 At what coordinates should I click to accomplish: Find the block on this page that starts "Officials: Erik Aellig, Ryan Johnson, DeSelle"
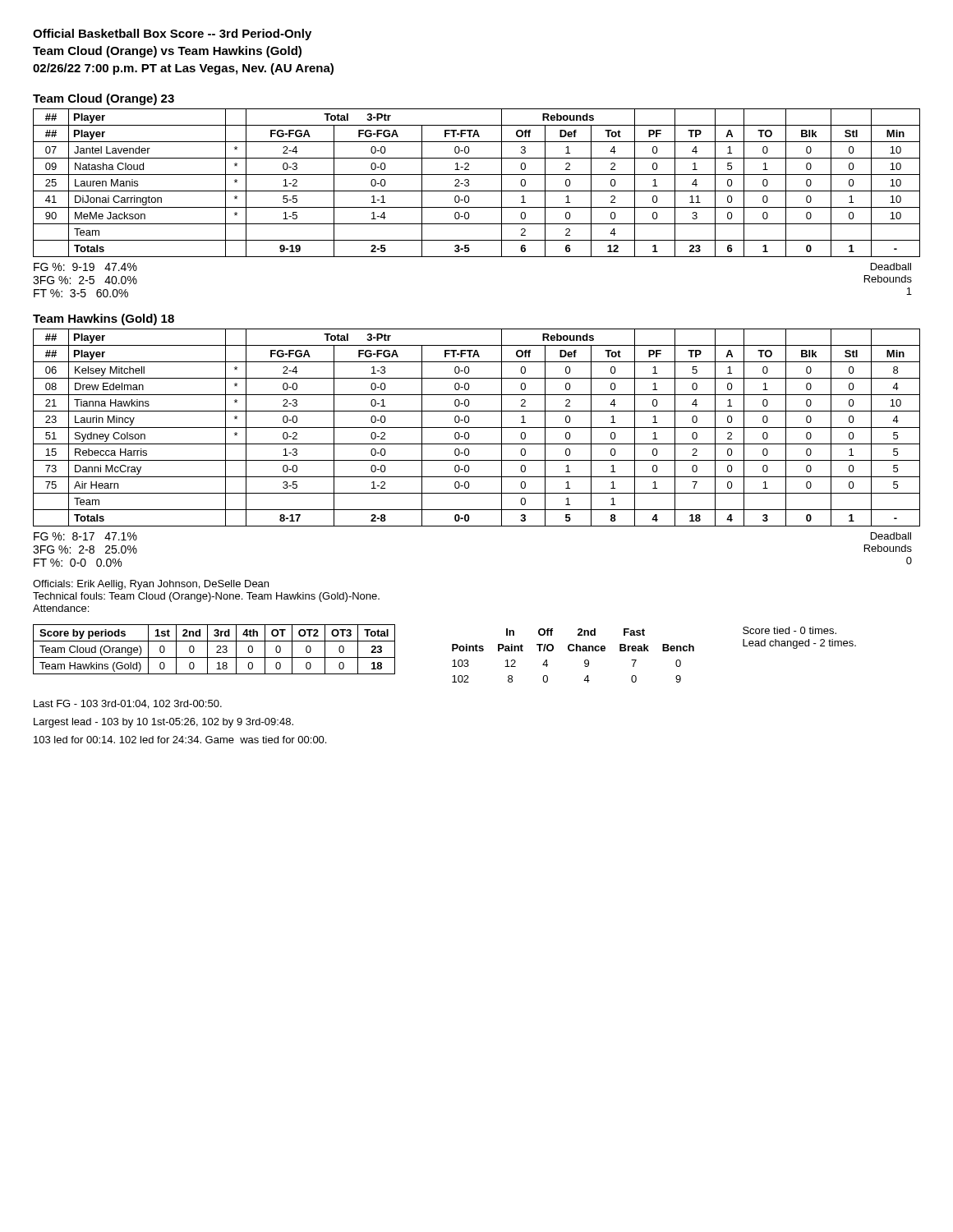click(x=151, y=585)
